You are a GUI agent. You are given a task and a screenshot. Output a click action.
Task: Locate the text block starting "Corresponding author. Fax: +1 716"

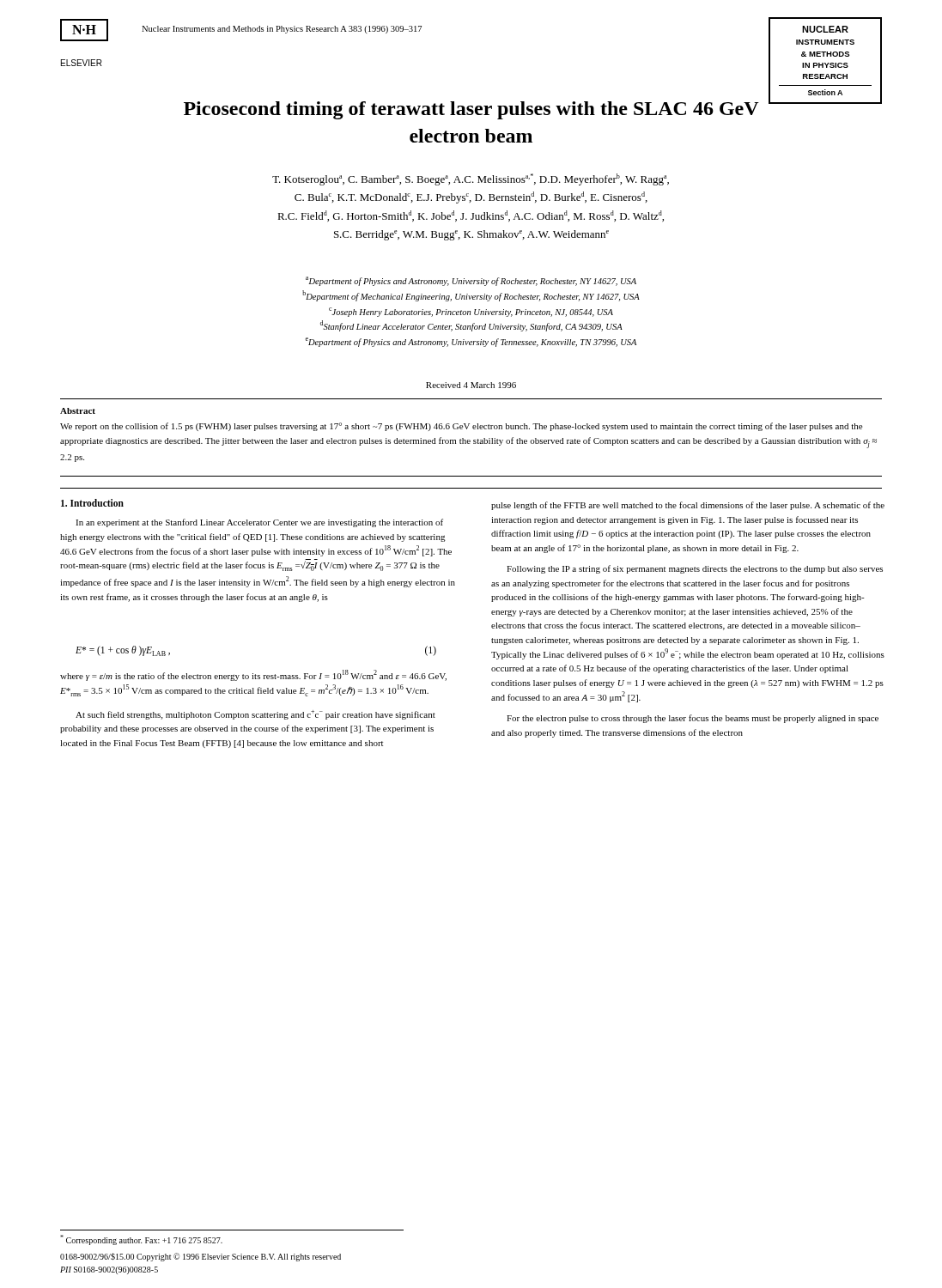141,1239
